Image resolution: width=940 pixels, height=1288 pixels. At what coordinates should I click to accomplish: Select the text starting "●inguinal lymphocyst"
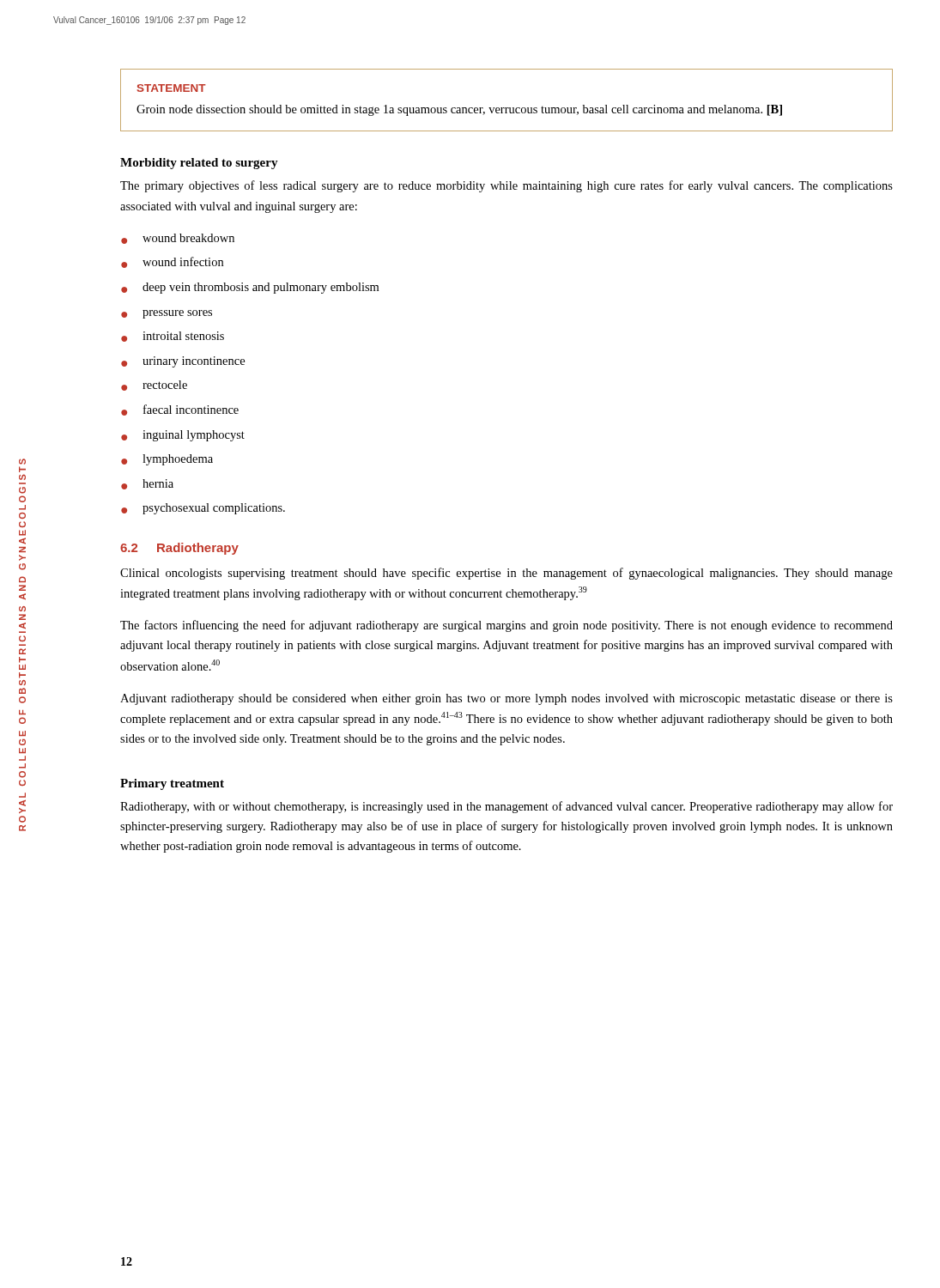point(182,436)
